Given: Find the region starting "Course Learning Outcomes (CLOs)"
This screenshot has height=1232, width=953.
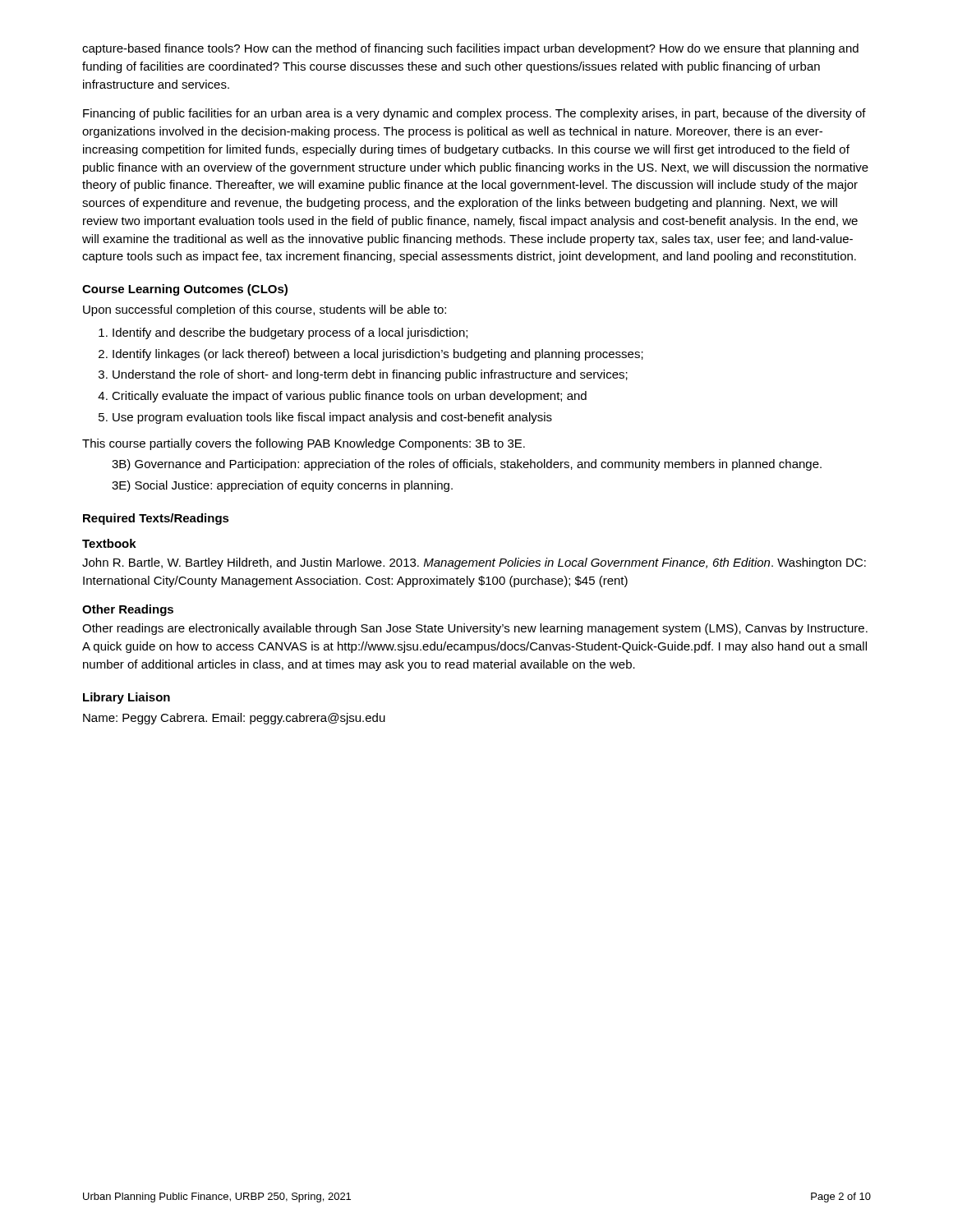Looking at the screenshot, I should tap(185, 289).
